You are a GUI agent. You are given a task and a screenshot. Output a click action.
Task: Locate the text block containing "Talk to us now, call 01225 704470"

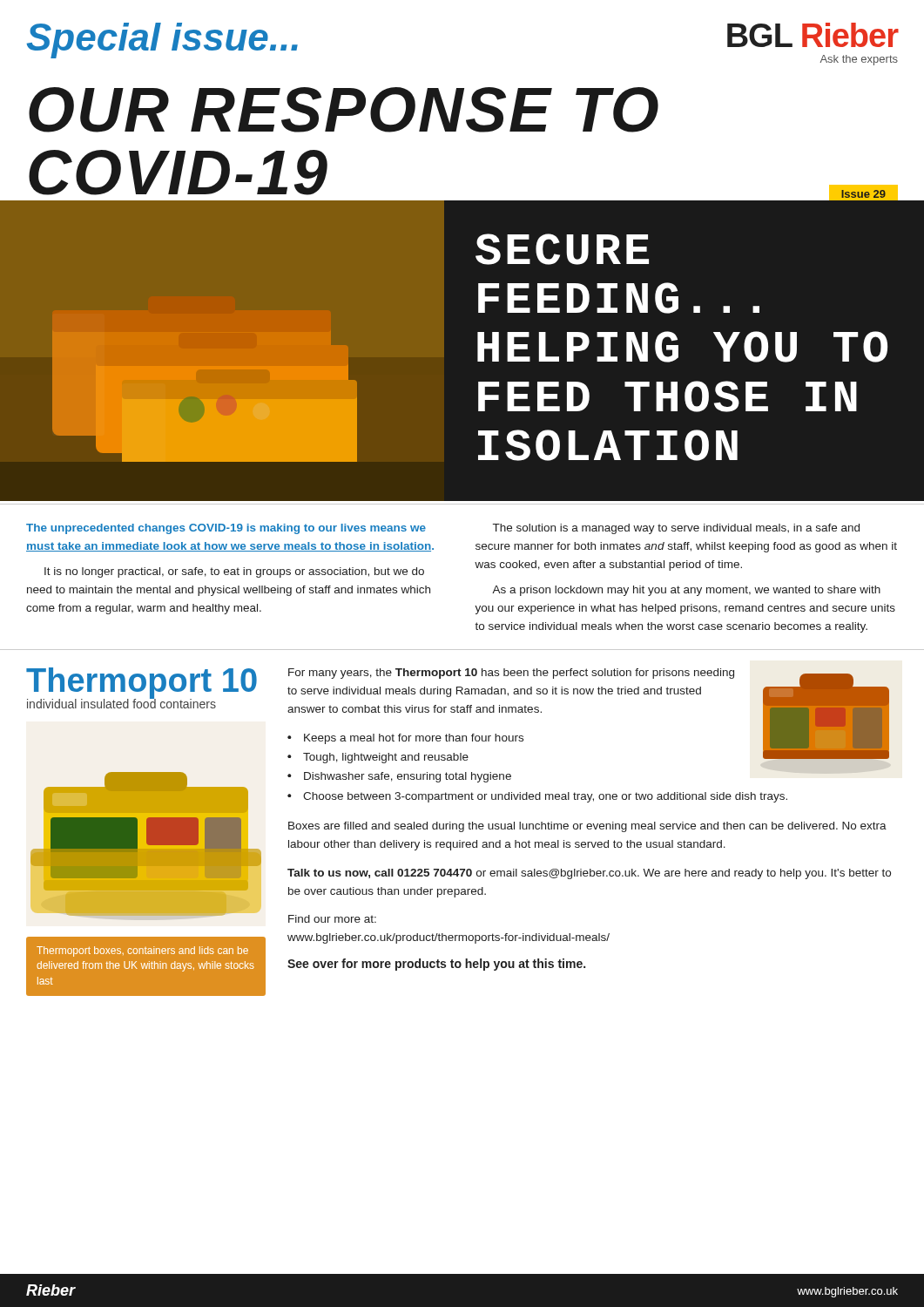[589, 881]
